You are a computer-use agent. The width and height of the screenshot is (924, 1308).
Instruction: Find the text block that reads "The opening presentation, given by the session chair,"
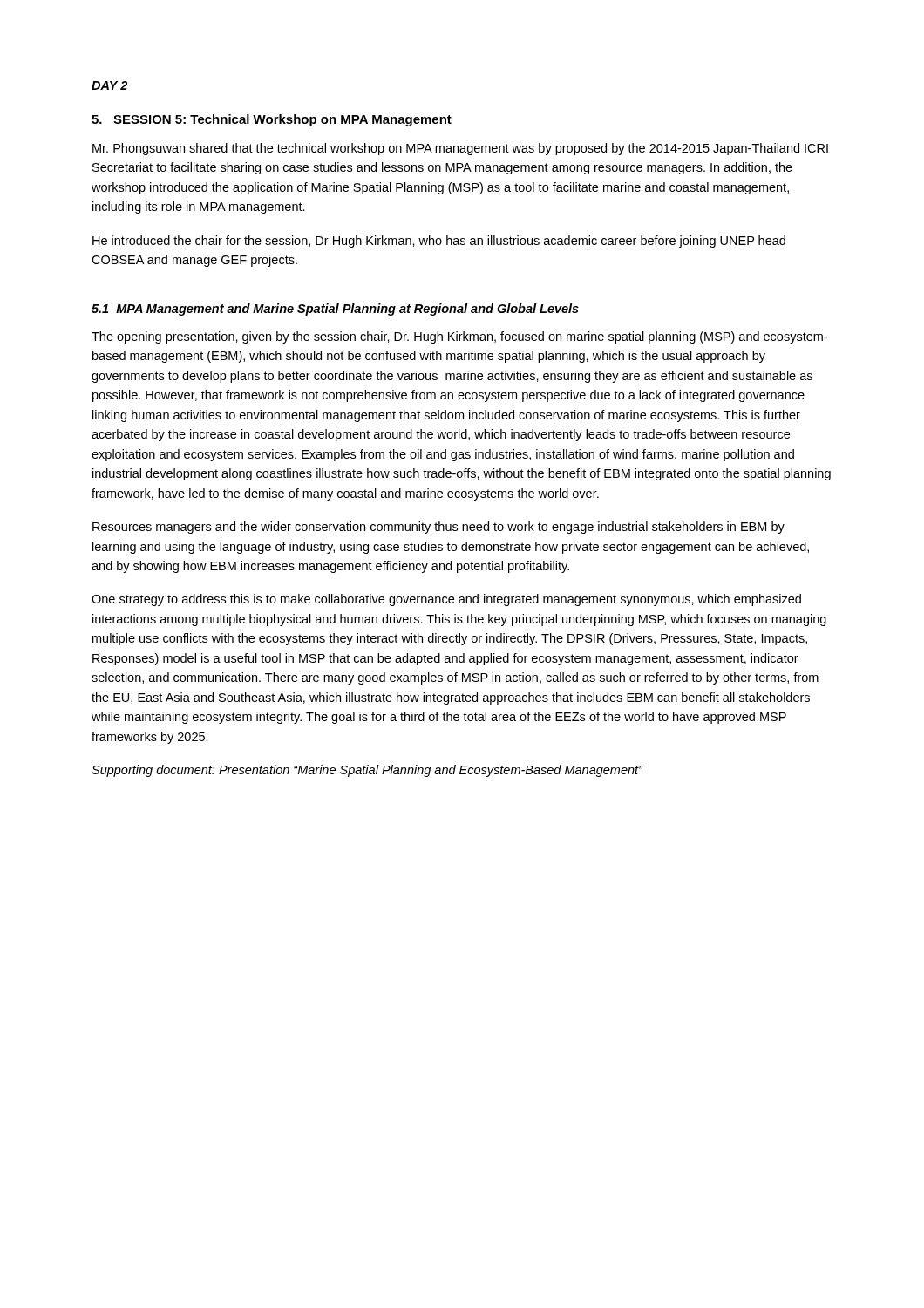pos(461,415)
